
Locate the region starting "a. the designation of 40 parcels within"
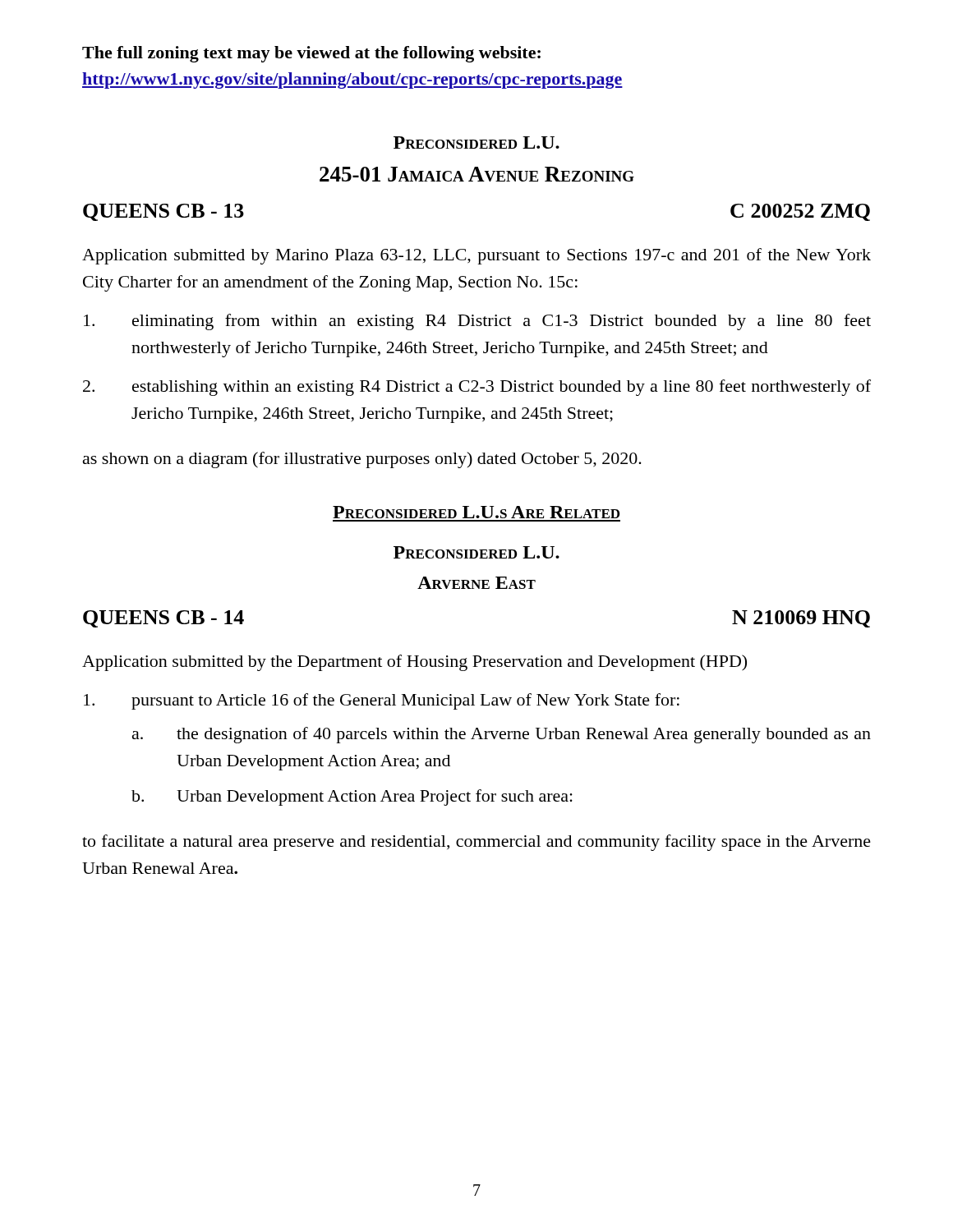pyautogui.click(x=501, y=747)
